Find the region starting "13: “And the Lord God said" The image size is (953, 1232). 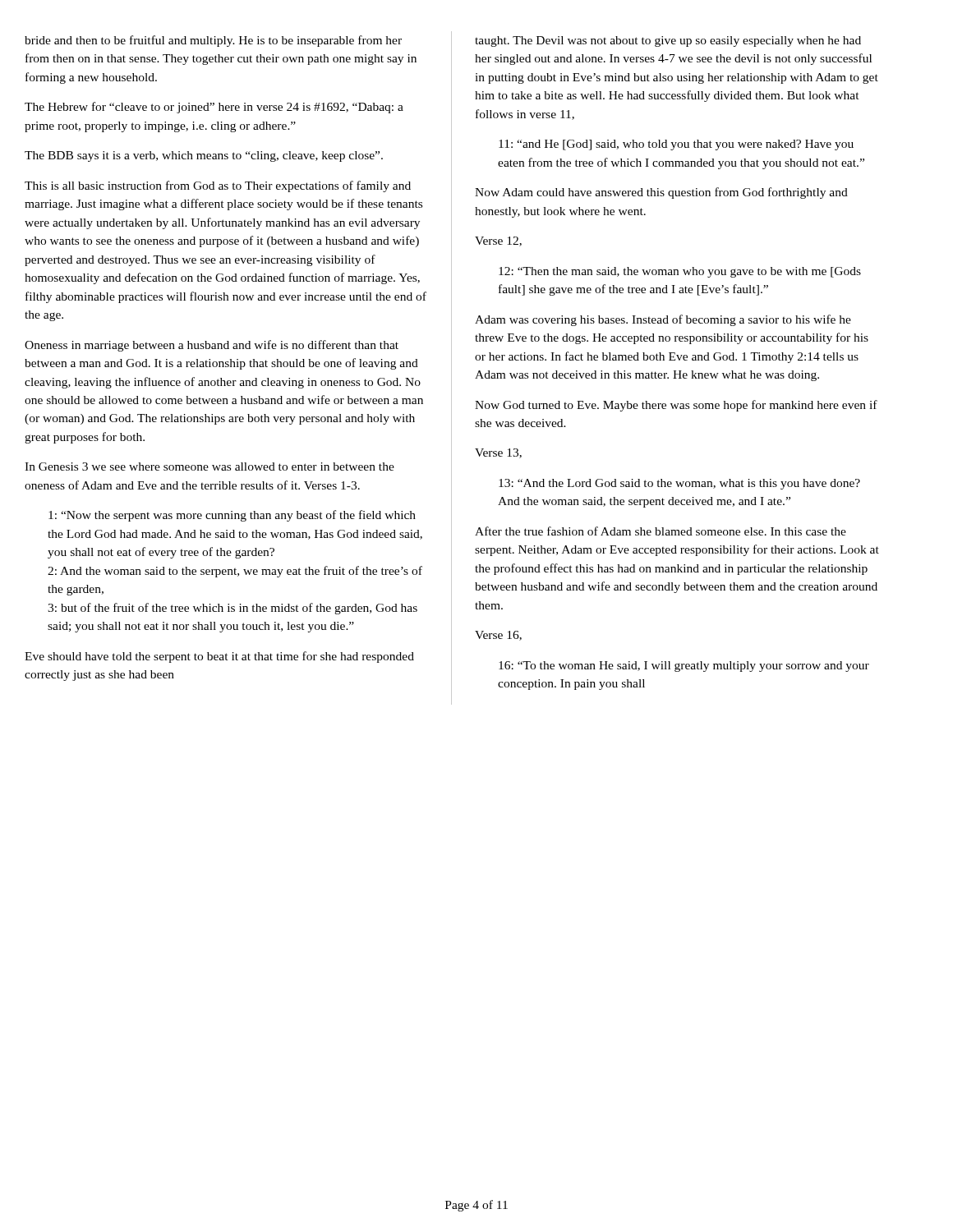tap(679, 492)
